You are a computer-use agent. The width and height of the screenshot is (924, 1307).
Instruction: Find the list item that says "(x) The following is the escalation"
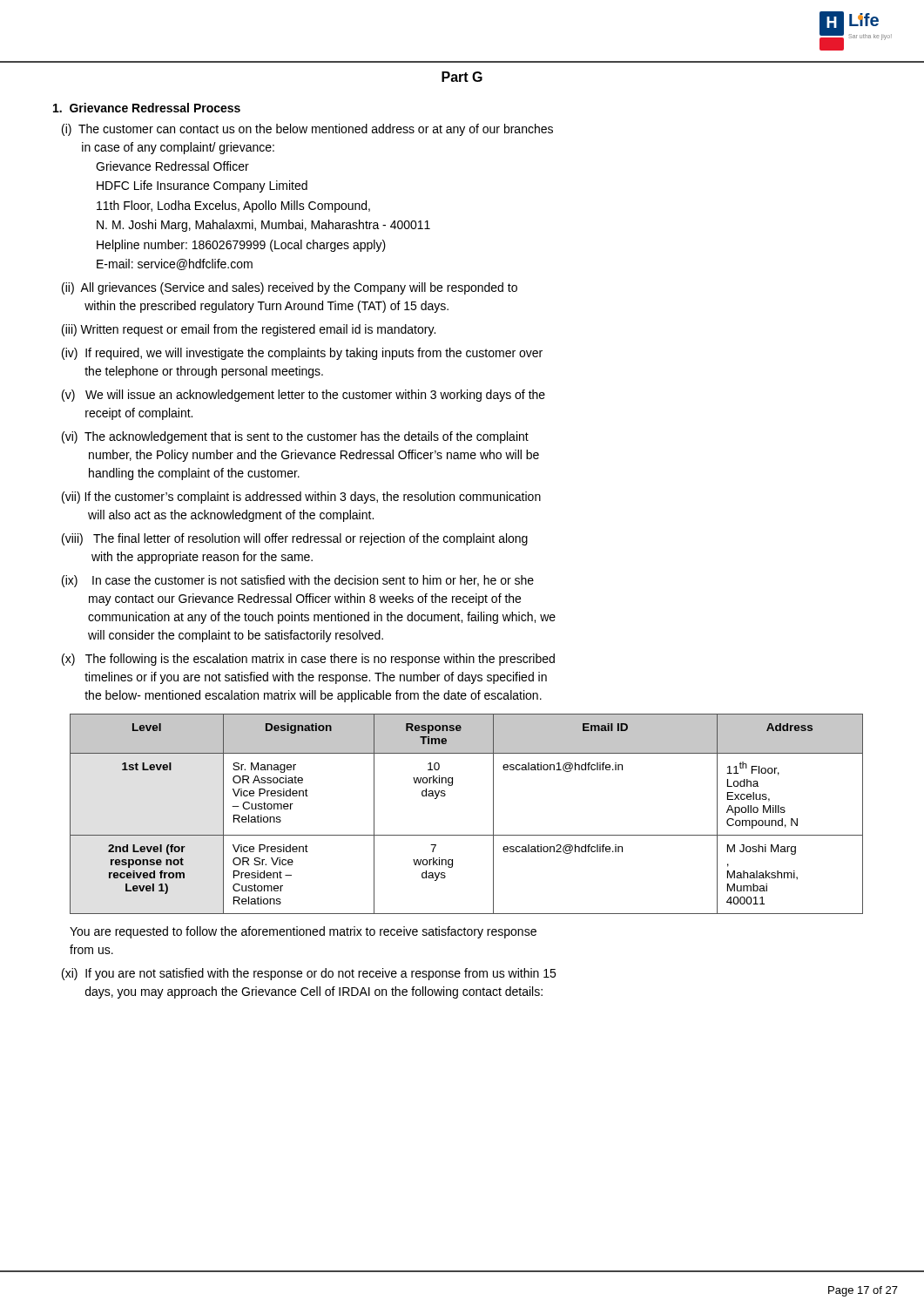tap(308, 677)
